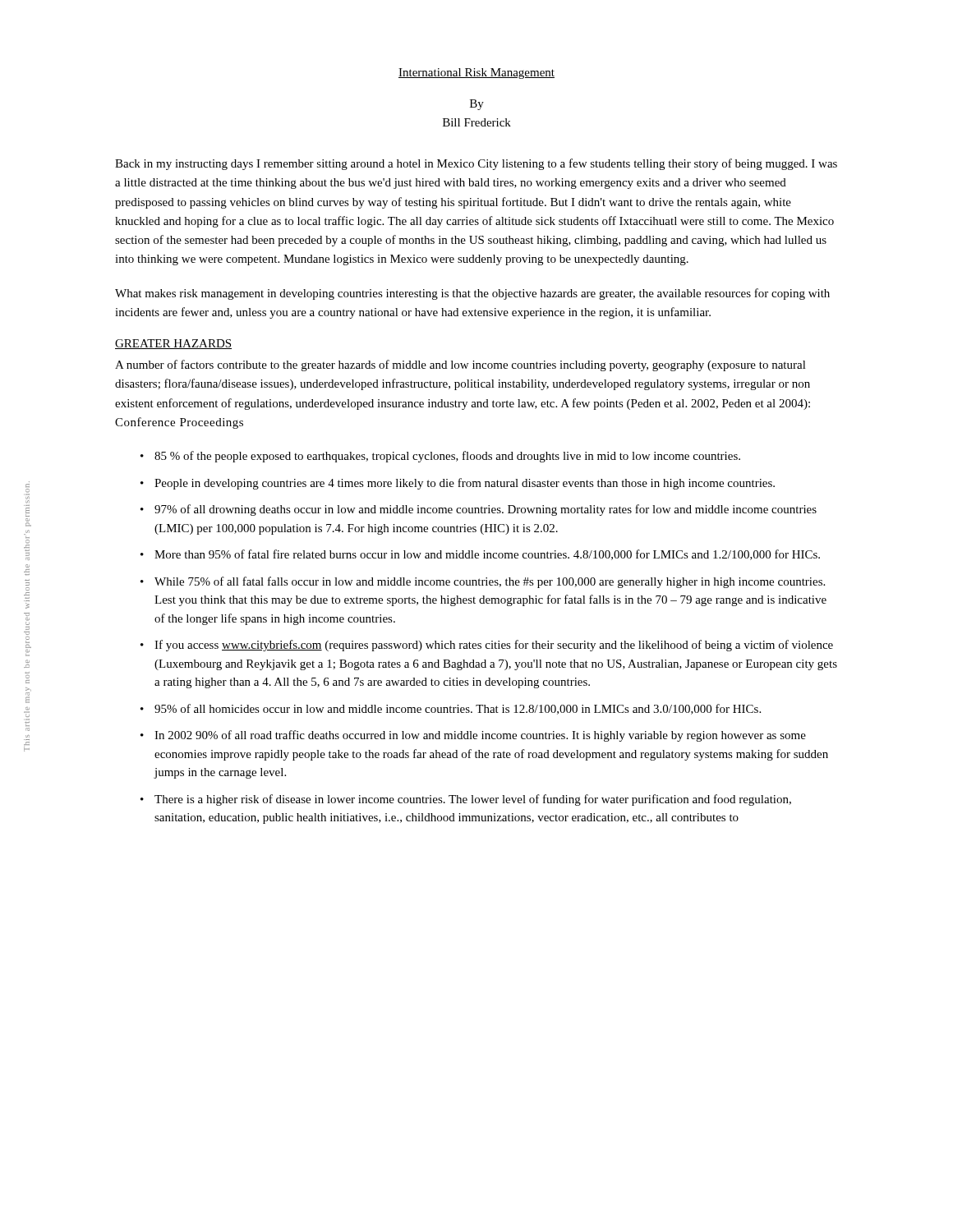953x1232 pixels.
Task: Locate the block starting "A number of factors contribute"
Action: [x=463, y=393]
